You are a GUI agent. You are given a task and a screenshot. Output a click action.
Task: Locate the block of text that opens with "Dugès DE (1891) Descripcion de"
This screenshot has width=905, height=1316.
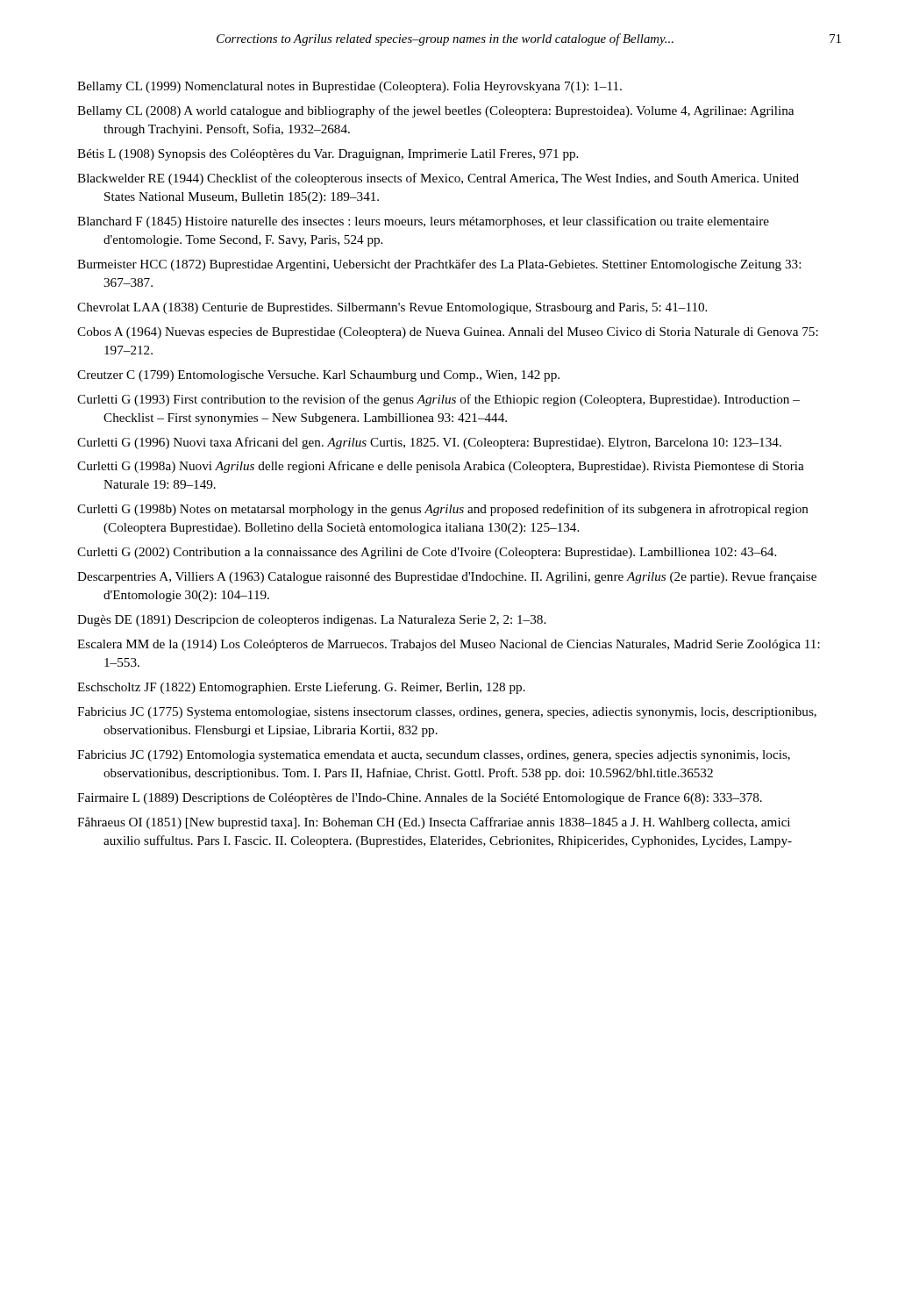point(312,619)
